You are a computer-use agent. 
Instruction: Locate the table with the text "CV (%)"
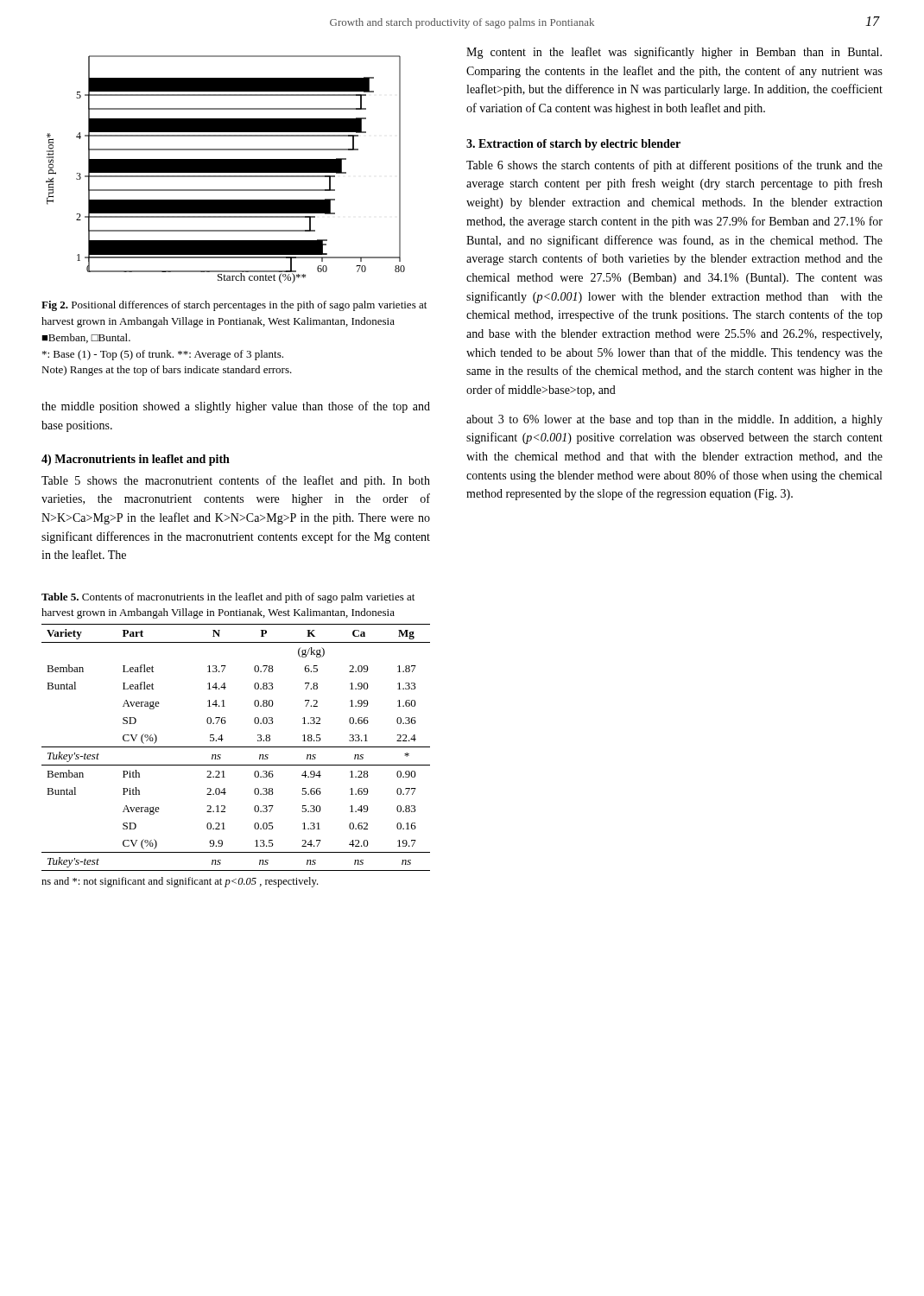pos(236,748)
